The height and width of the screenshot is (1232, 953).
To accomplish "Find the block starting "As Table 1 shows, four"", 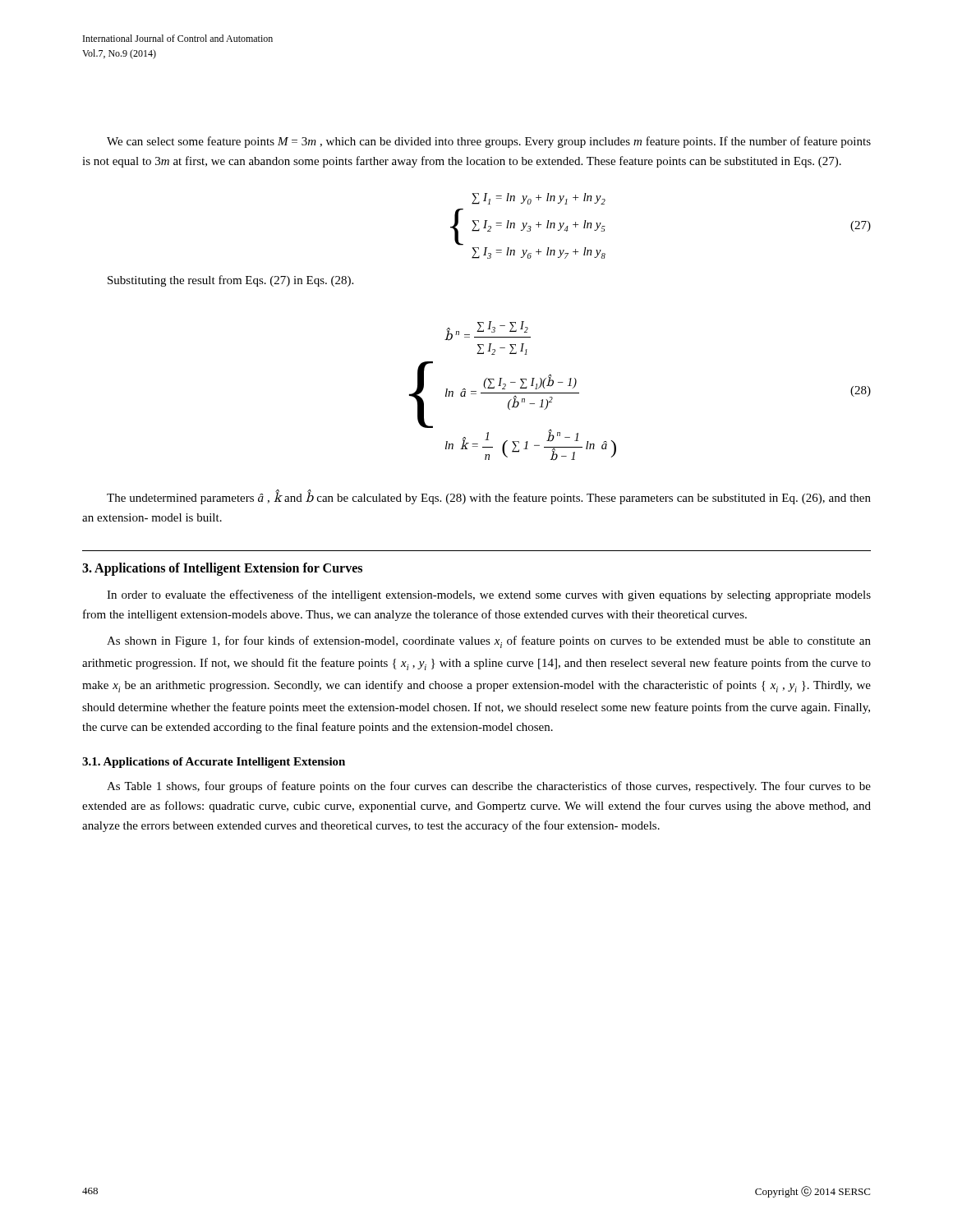I will [x=476, y=806].
